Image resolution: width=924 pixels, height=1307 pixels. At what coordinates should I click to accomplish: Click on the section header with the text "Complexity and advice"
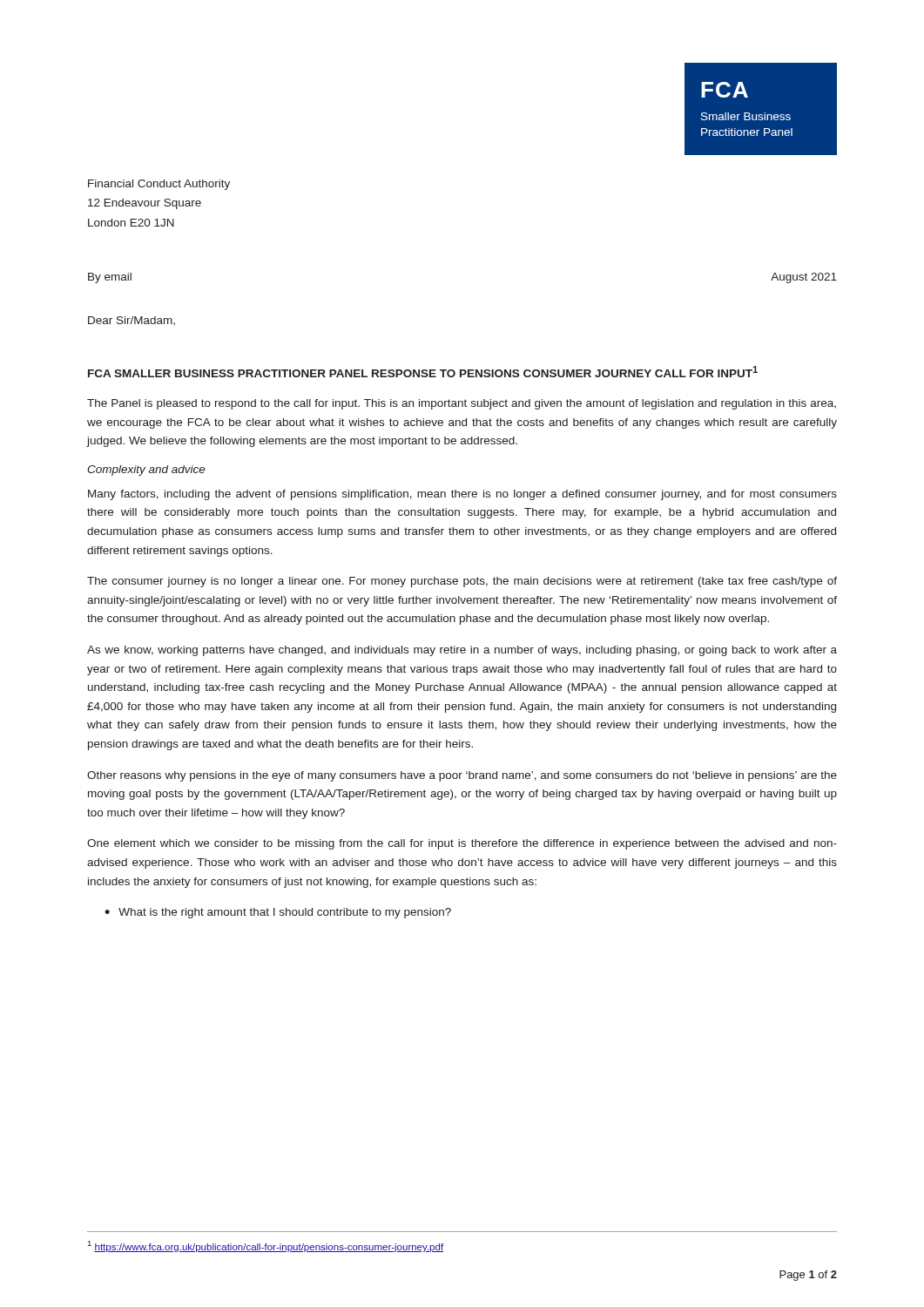coord(146,469)
